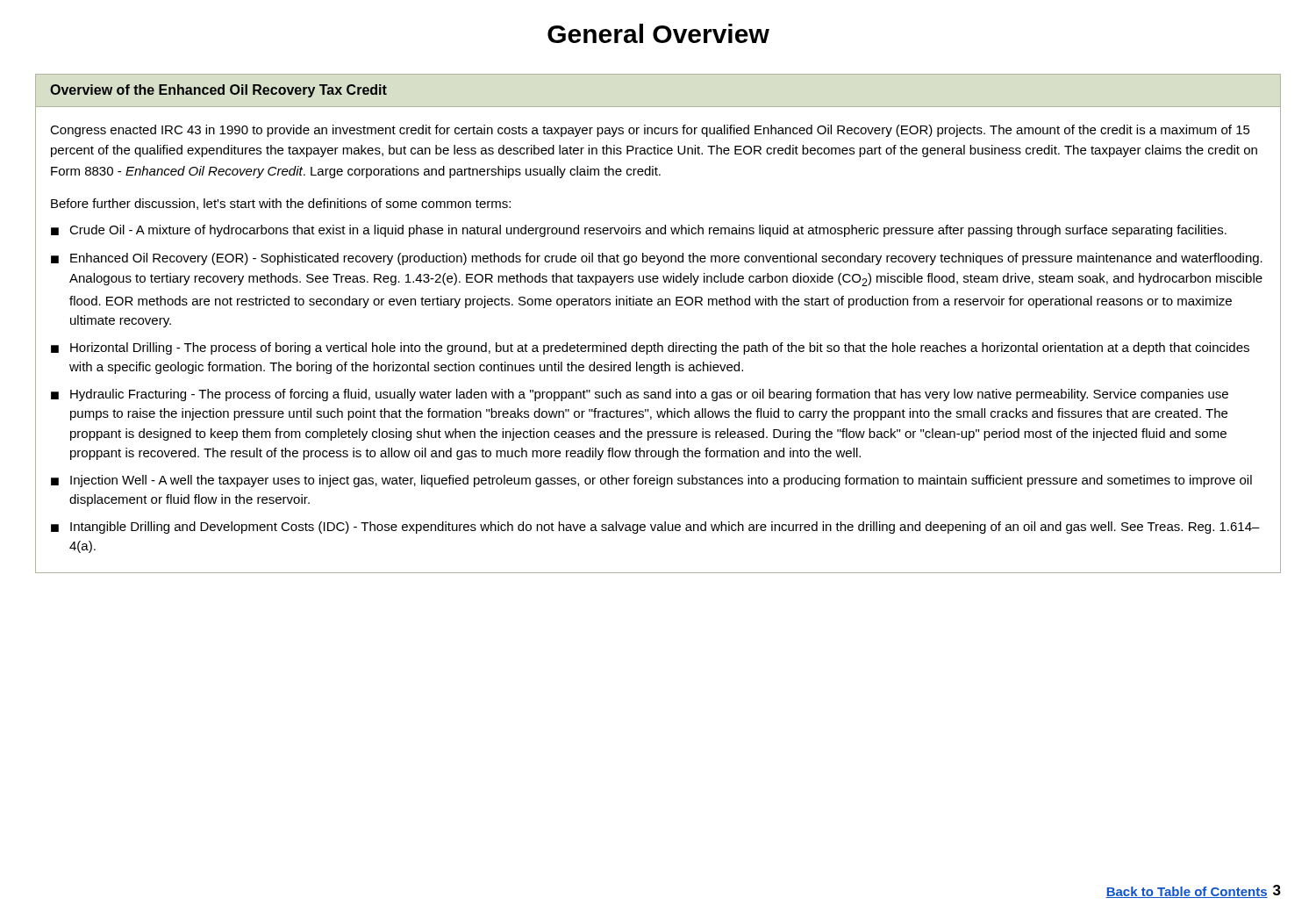Screen dimensions: 912x1316
Task: Point to the element starting "General Overview"
Action: tap(658, 34)
